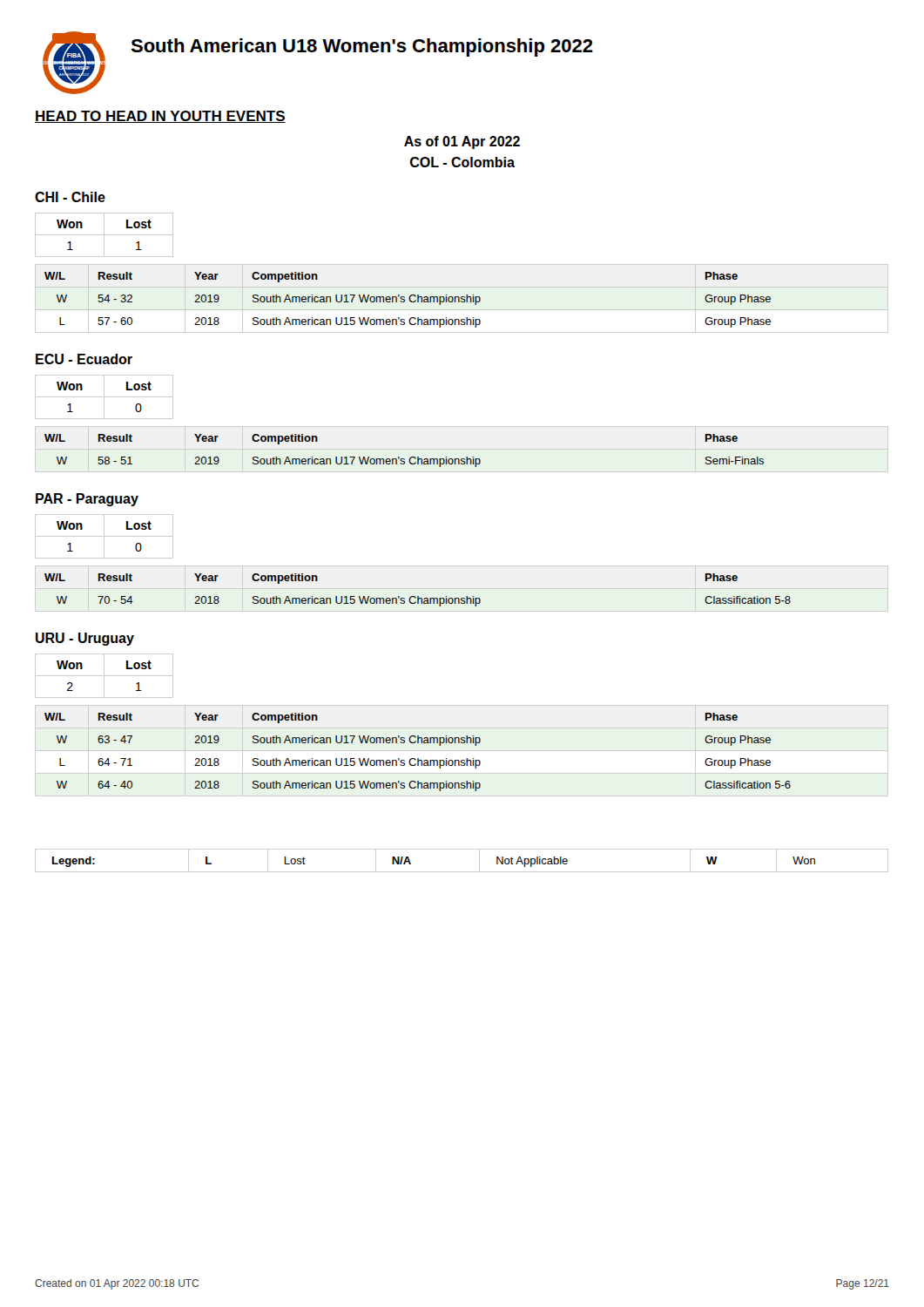Click on the region starting "URU - Uruguay"
Viewport: 924px width, 1307px height.
84,638
